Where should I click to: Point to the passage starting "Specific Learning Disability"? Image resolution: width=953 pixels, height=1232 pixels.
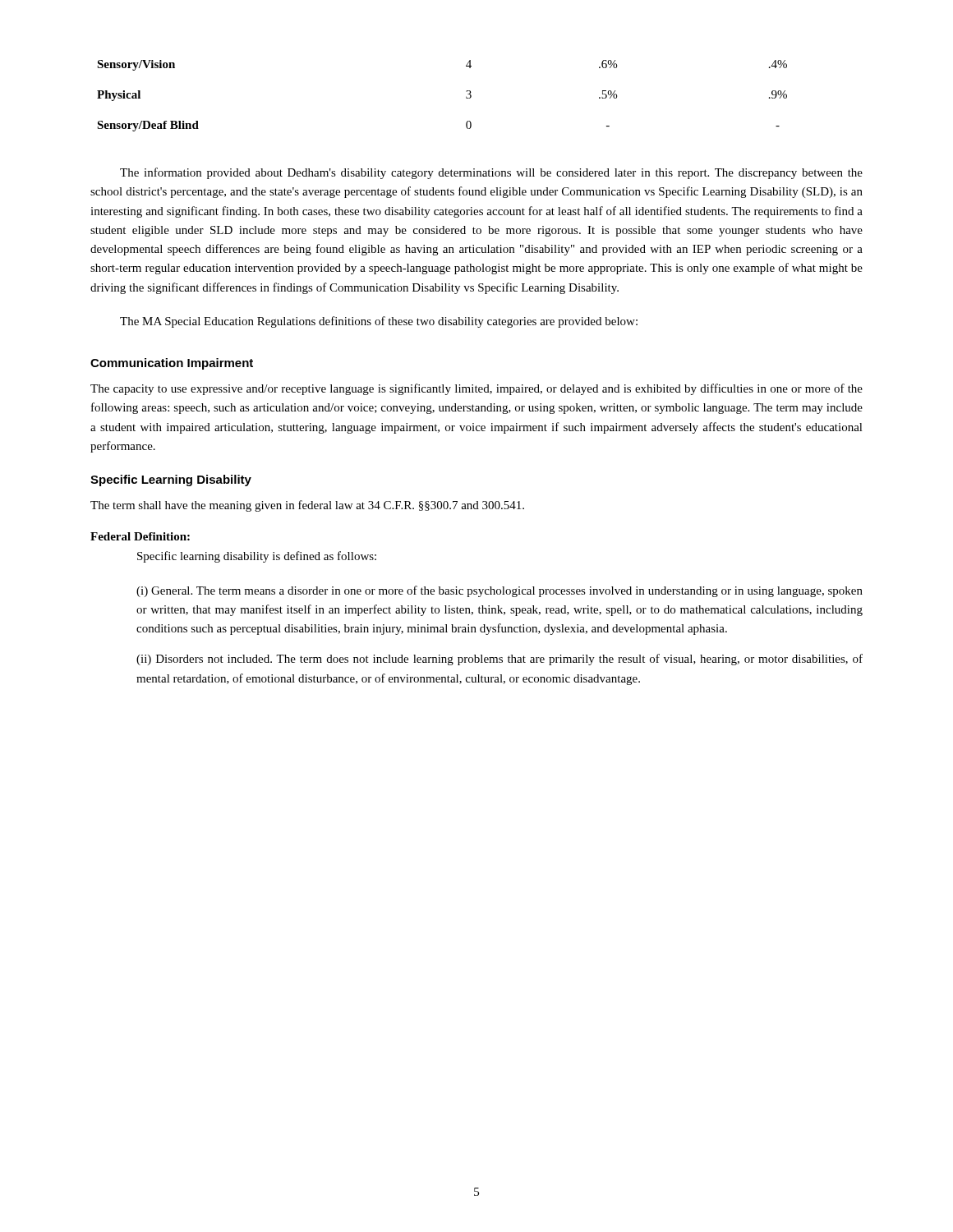pyautogui.click(x=171, y=479)
